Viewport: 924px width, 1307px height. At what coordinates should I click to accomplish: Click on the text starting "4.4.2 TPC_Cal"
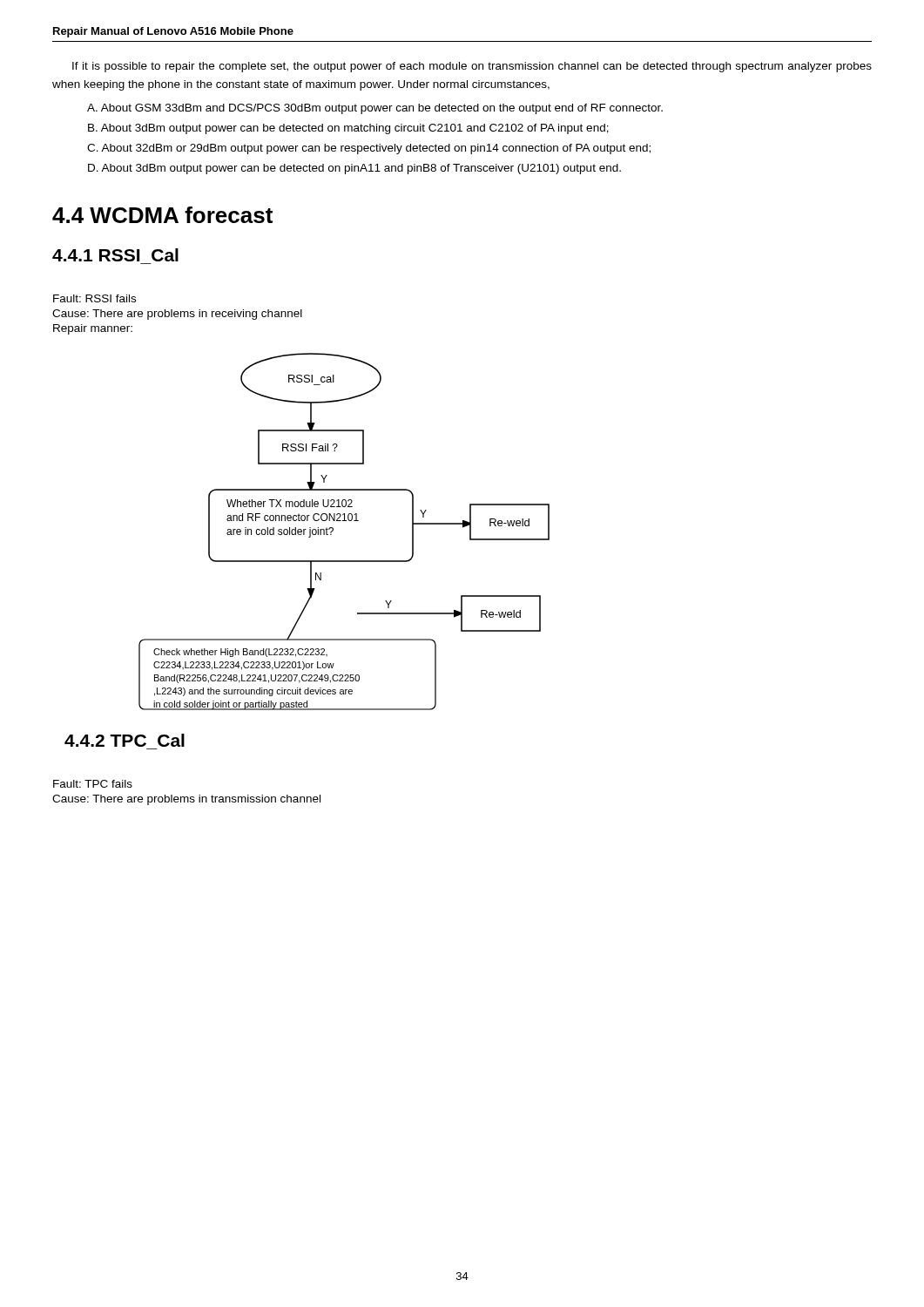click(x=125, y=740)
